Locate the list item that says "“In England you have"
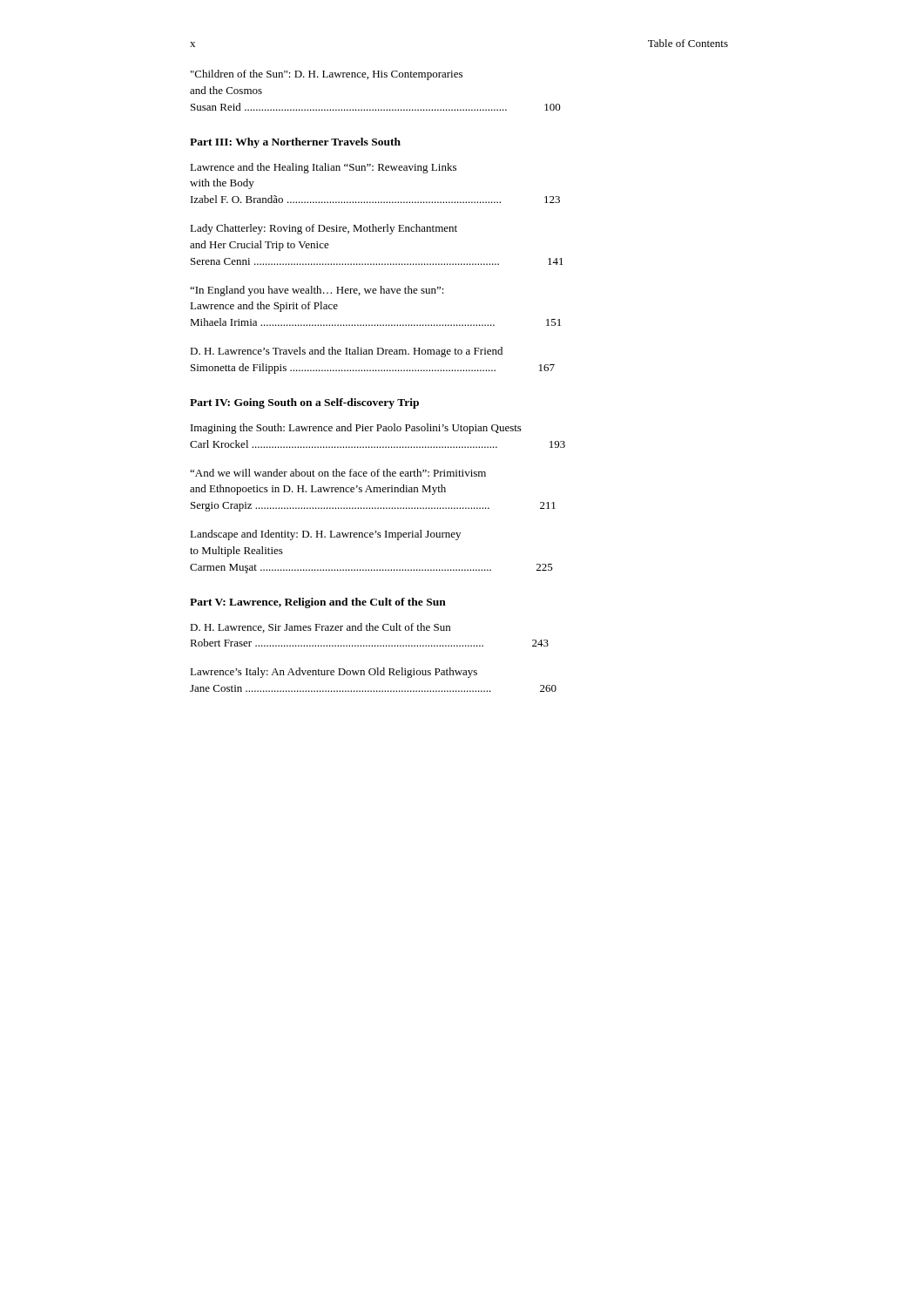Screen dimensions: 1307x924 tap(317, 291)
